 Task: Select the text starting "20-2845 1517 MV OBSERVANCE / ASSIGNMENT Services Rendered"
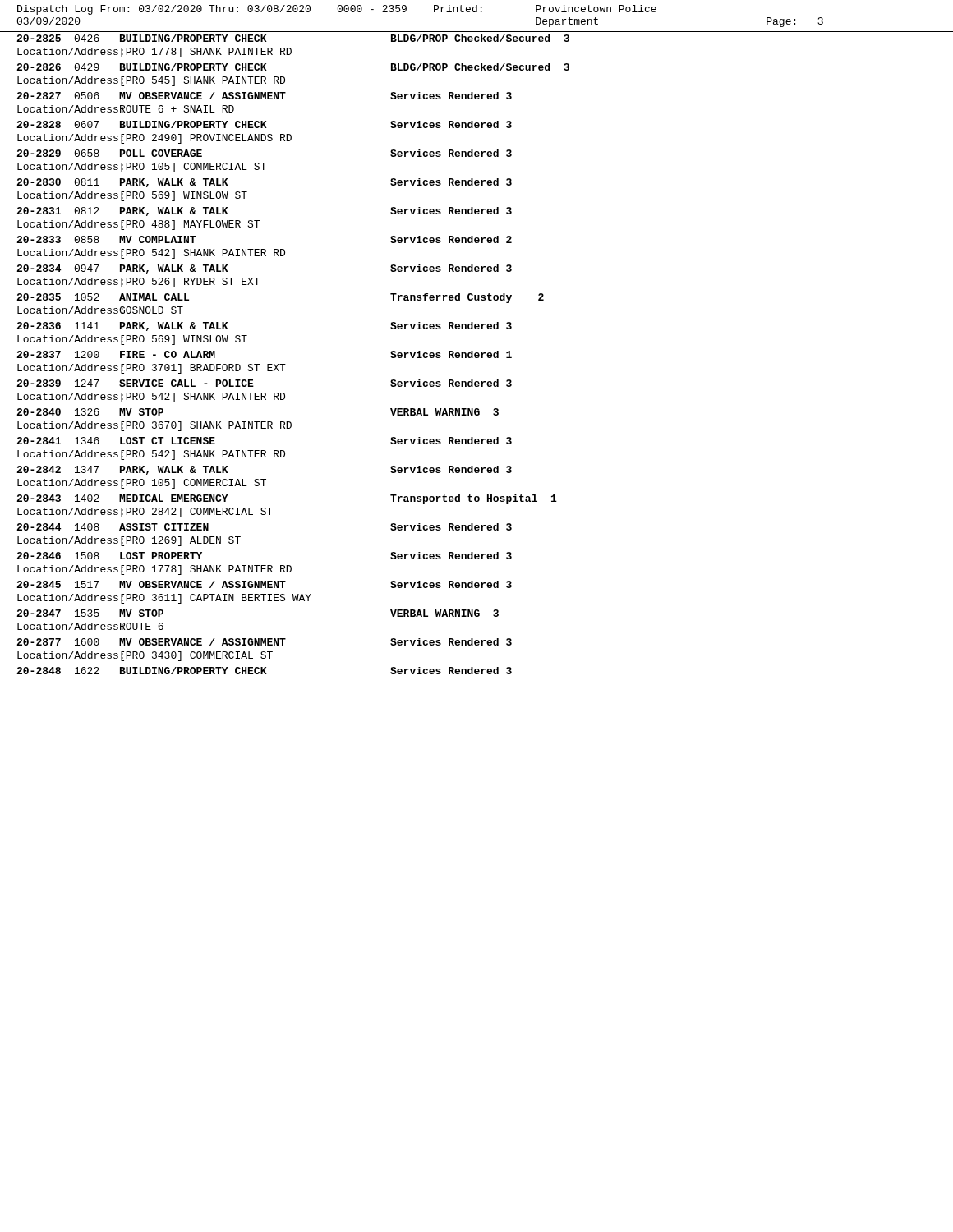pos(476,592)
